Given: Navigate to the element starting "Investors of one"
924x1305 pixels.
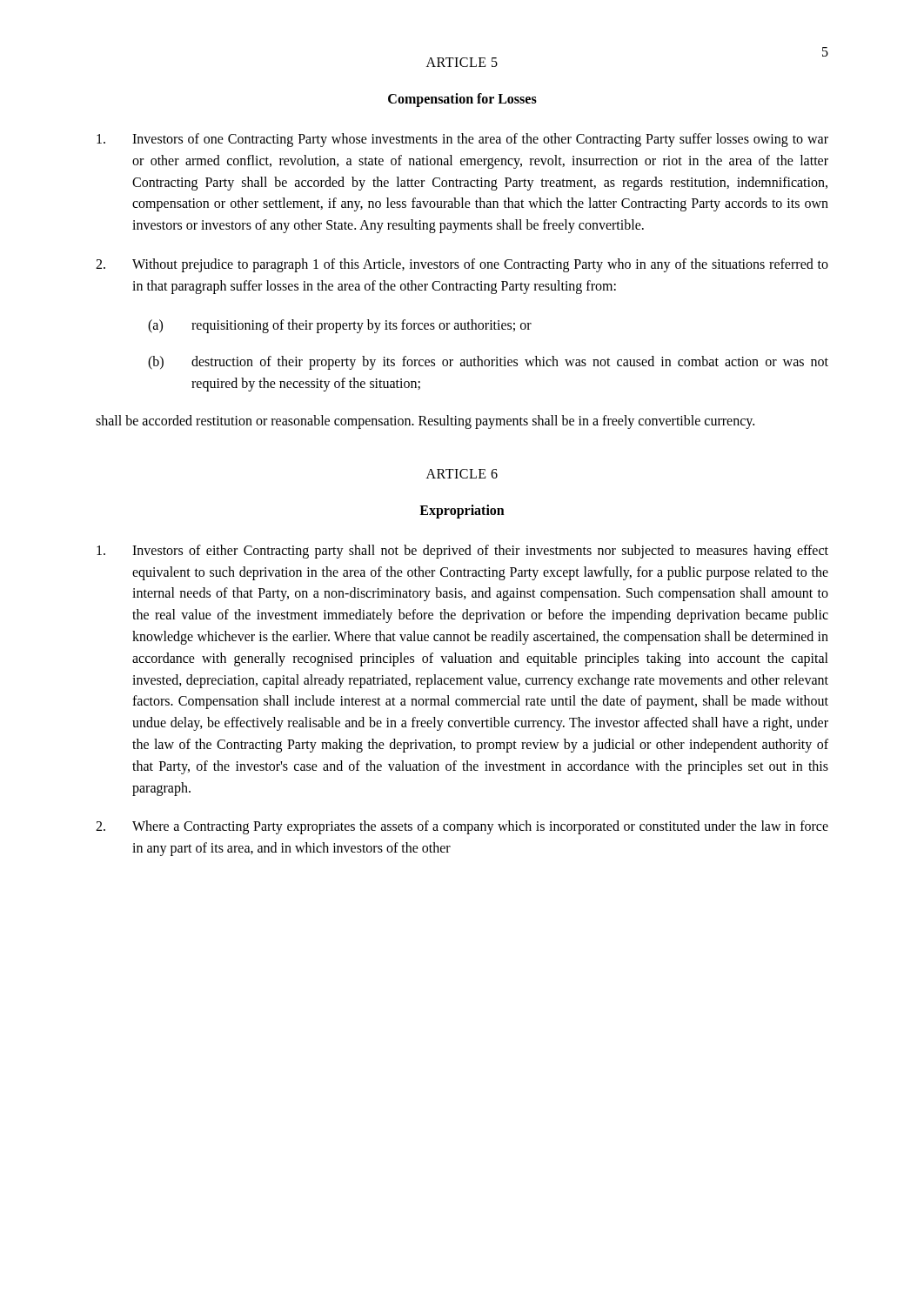Looking at the screenshot, I should click(x=462, y=183).
